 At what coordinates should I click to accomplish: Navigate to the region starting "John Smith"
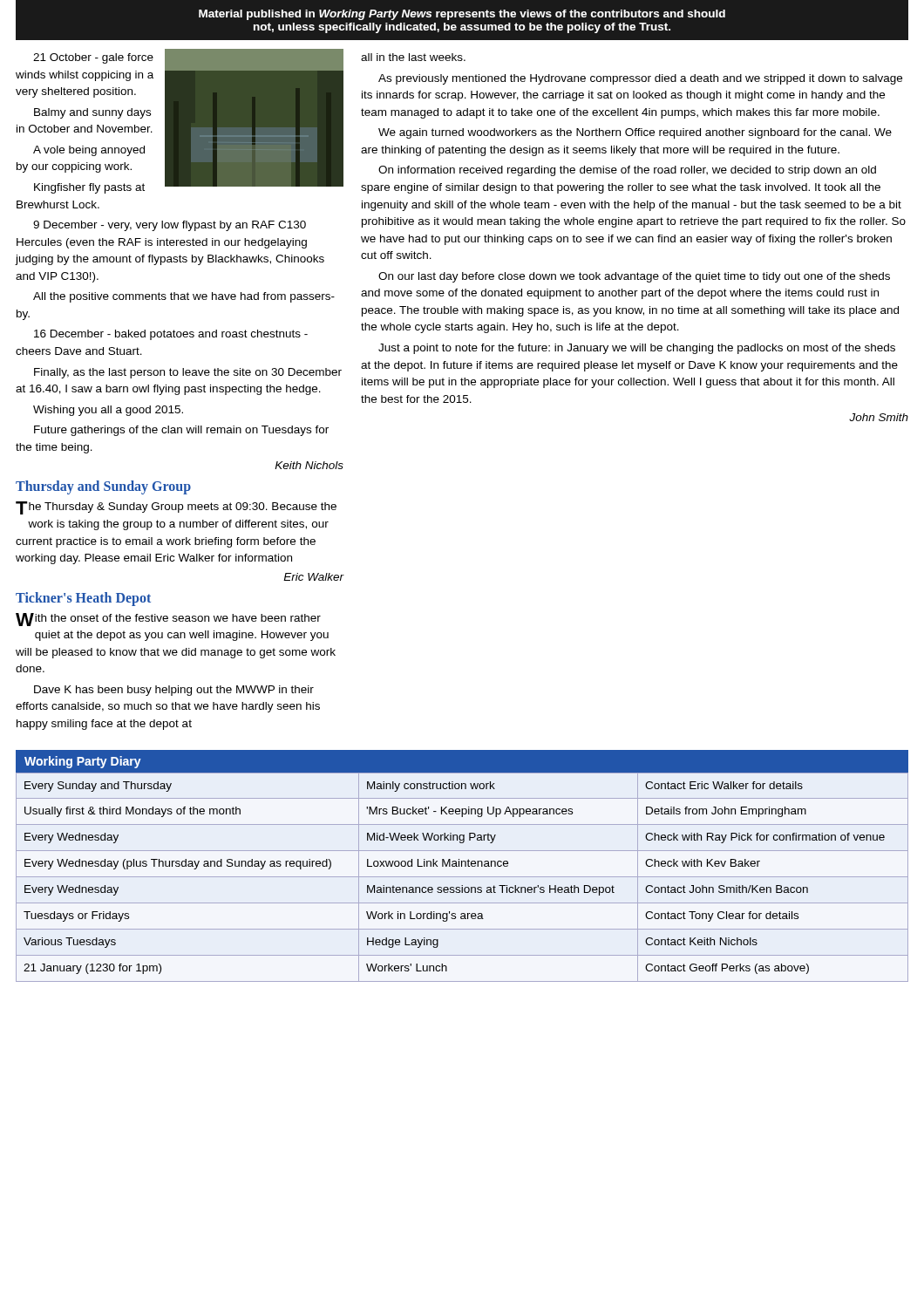click(879, 418)
